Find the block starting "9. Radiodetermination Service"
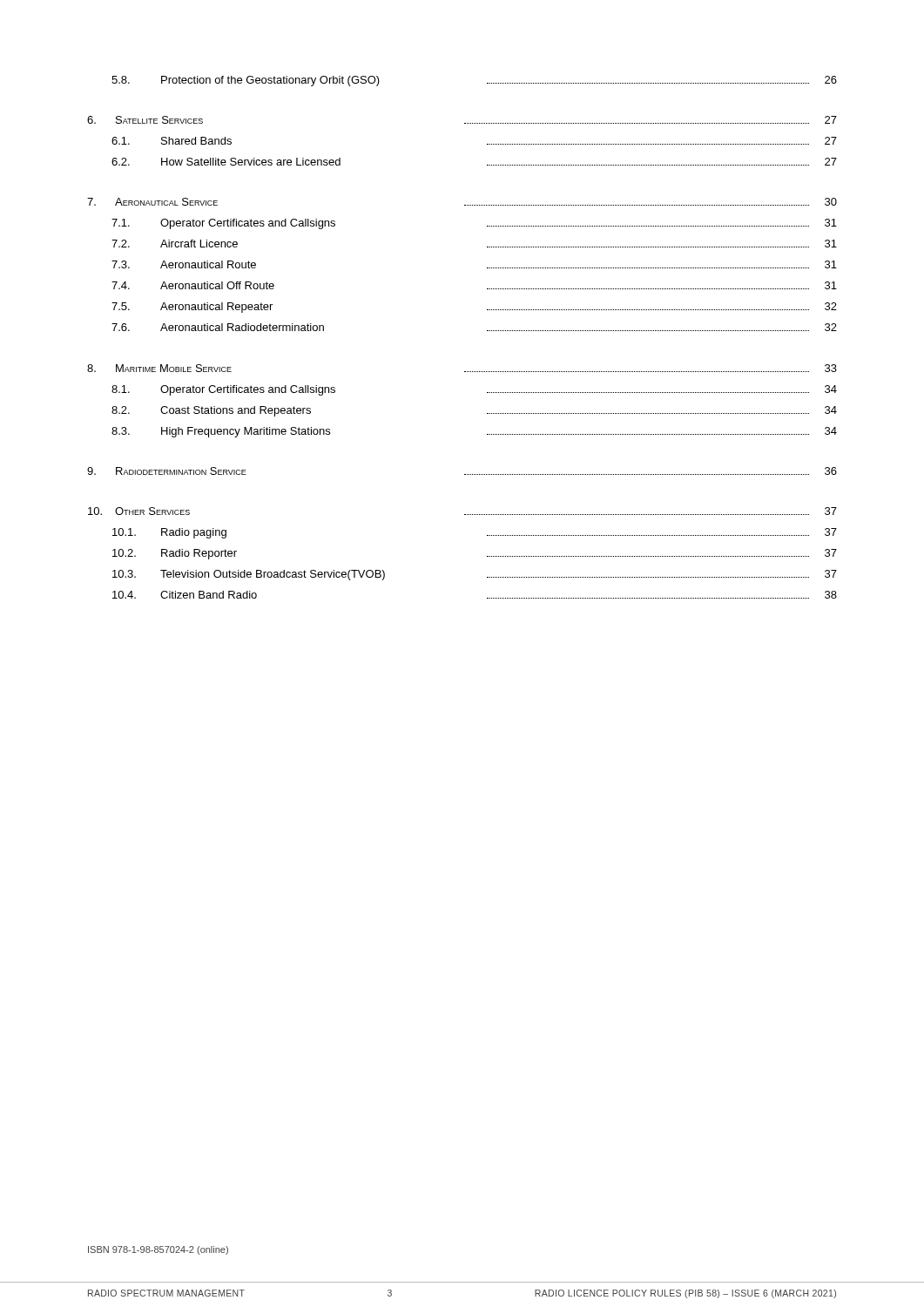 tap(462, 471)
